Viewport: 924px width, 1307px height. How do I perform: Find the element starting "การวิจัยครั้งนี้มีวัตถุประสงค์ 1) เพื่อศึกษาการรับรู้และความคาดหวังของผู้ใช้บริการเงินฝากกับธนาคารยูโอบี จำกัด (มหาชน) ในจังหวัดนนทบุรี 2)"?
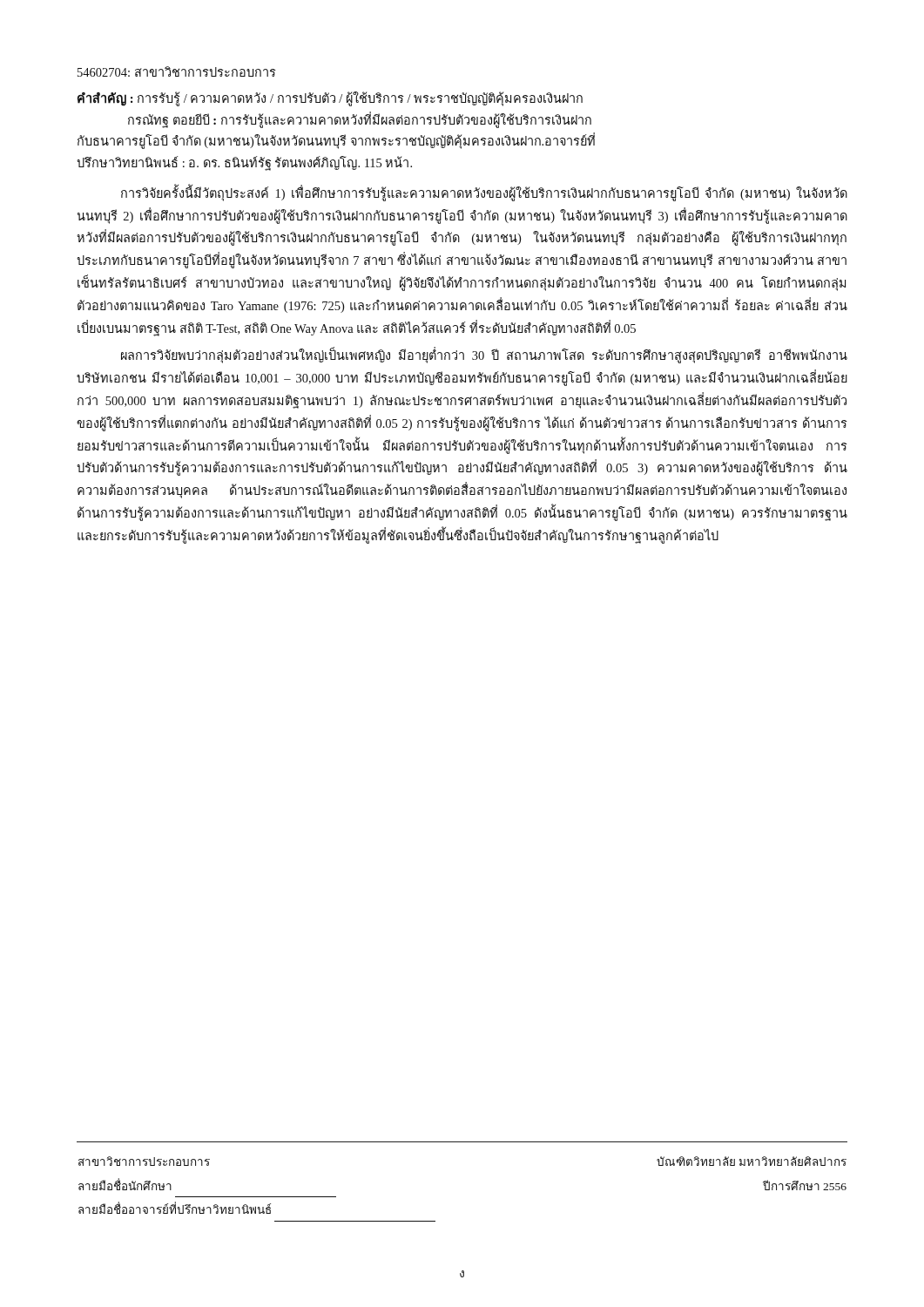coord(462,261)
